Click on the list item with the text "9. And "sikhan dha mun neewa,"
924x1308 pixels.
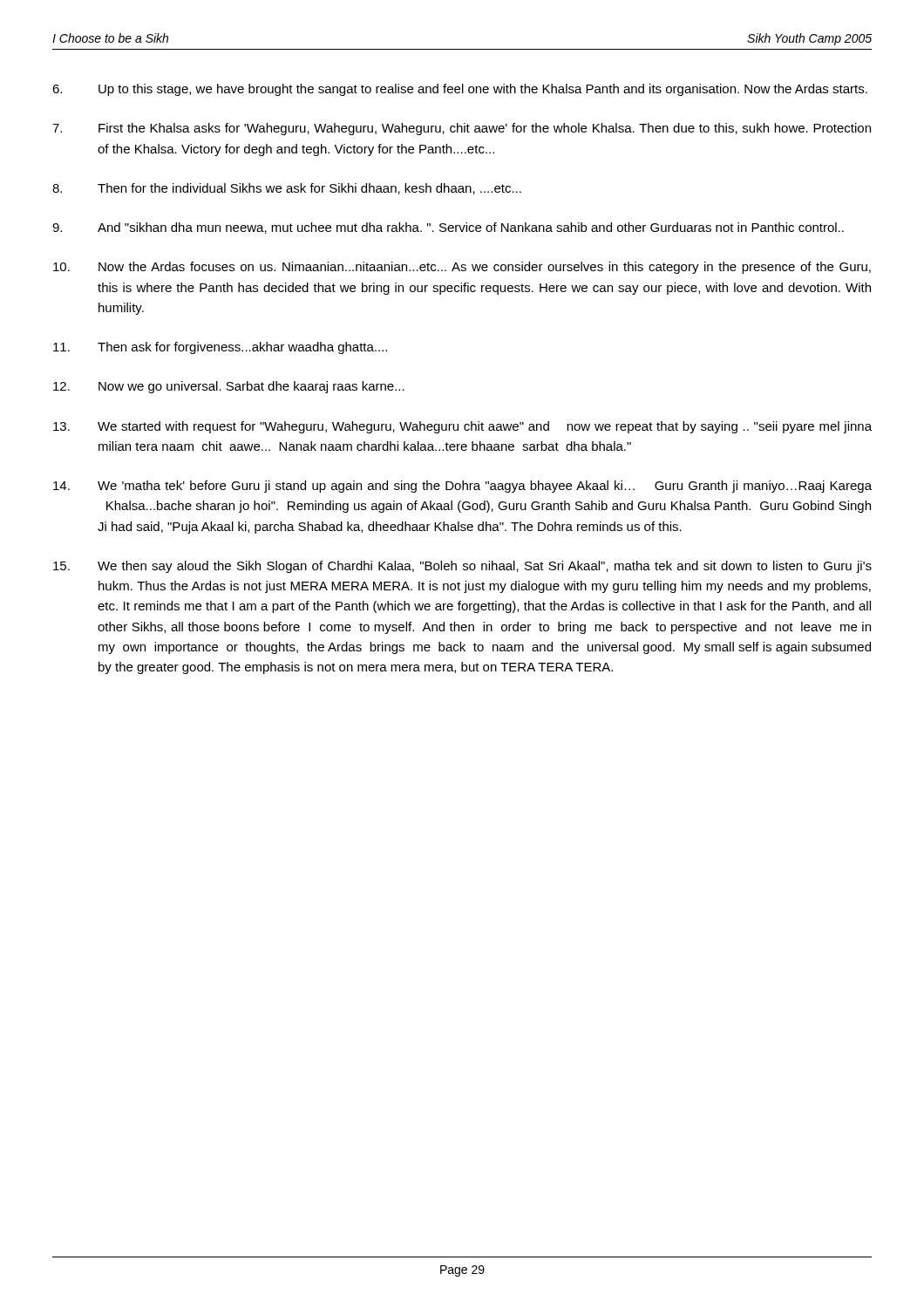tap(462, 227)
